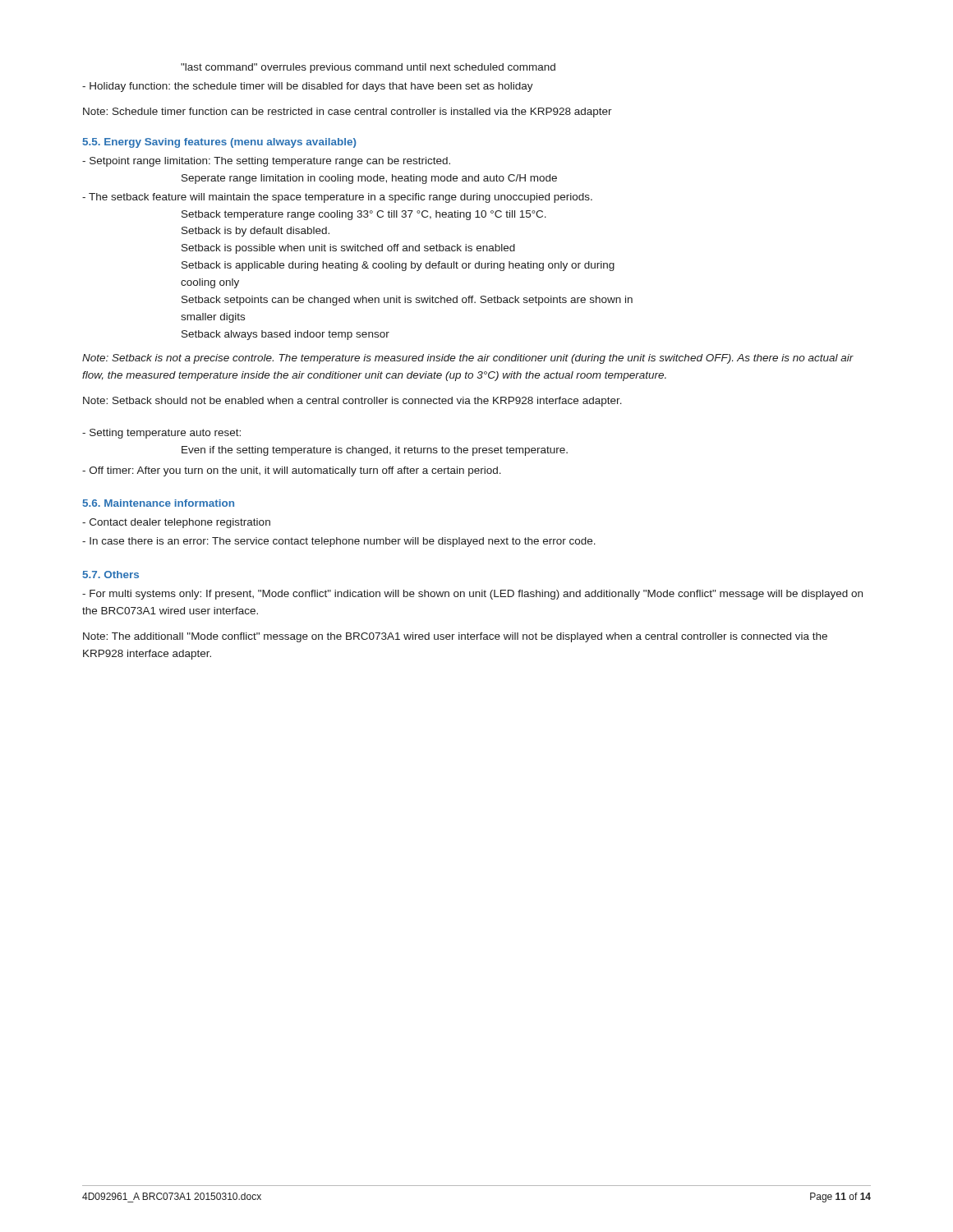This screenshot has height=1232, width=953.
Task: Locate the element starting "Setting temperature auto reset: Even if"
Action: pyautogui.click(x=325, y=442)
